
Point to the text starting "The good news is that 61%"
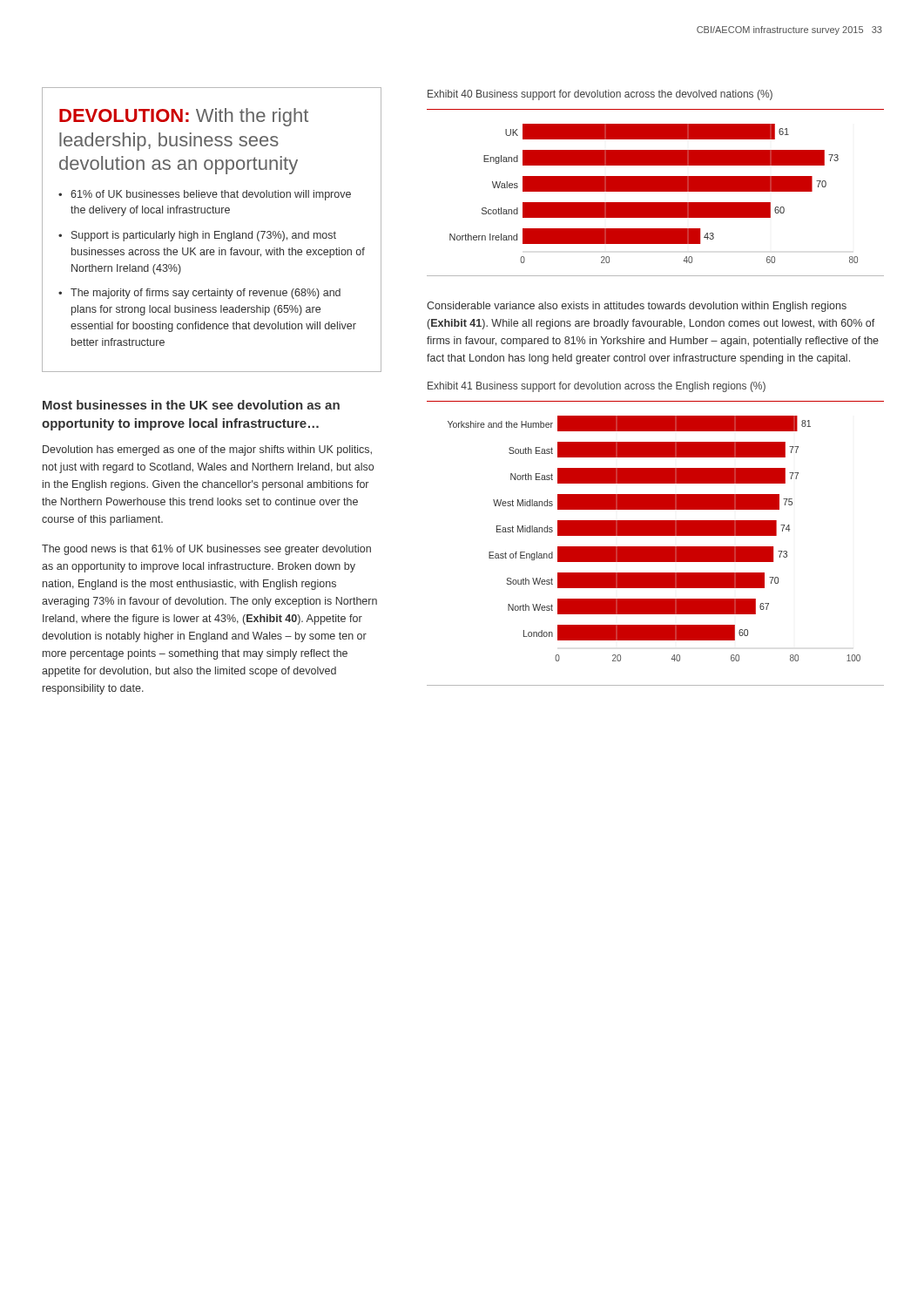[x=210, y=618]
